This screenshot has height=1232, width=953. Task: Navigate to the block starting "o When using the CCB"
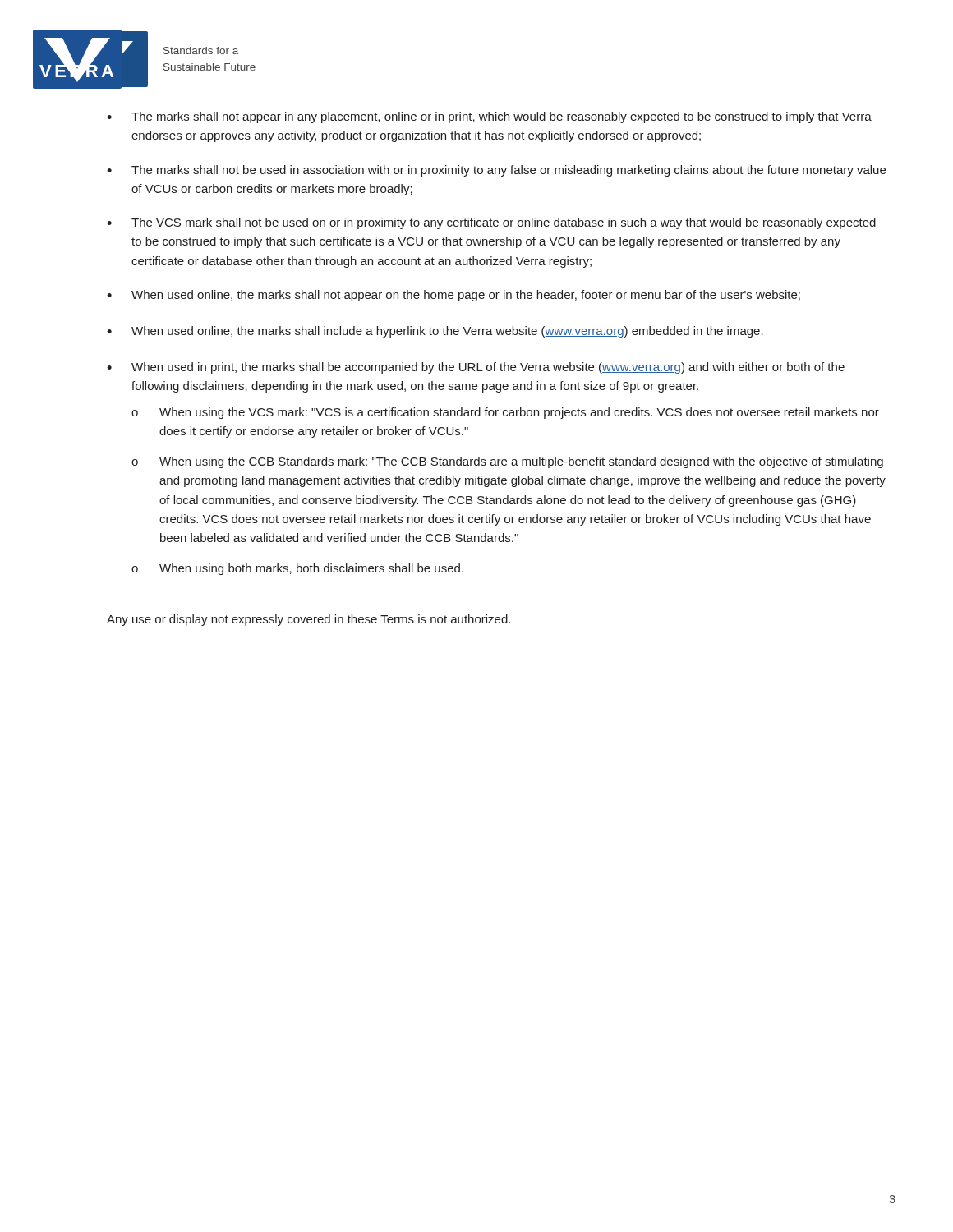tap(509, 500)
